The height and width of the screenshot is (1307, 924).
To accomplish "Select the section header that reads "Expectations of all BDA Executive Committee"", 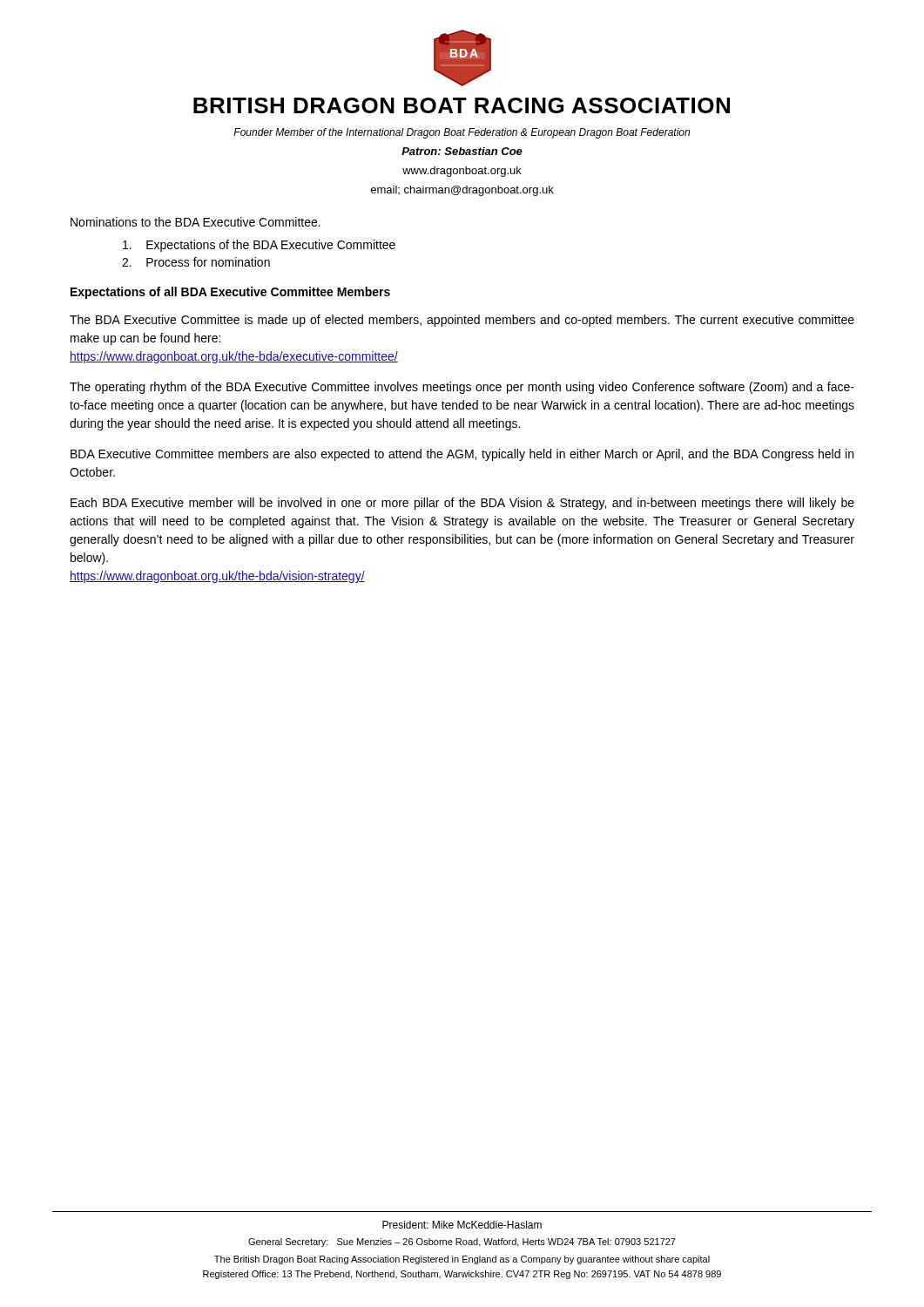I will coord(230,292).
